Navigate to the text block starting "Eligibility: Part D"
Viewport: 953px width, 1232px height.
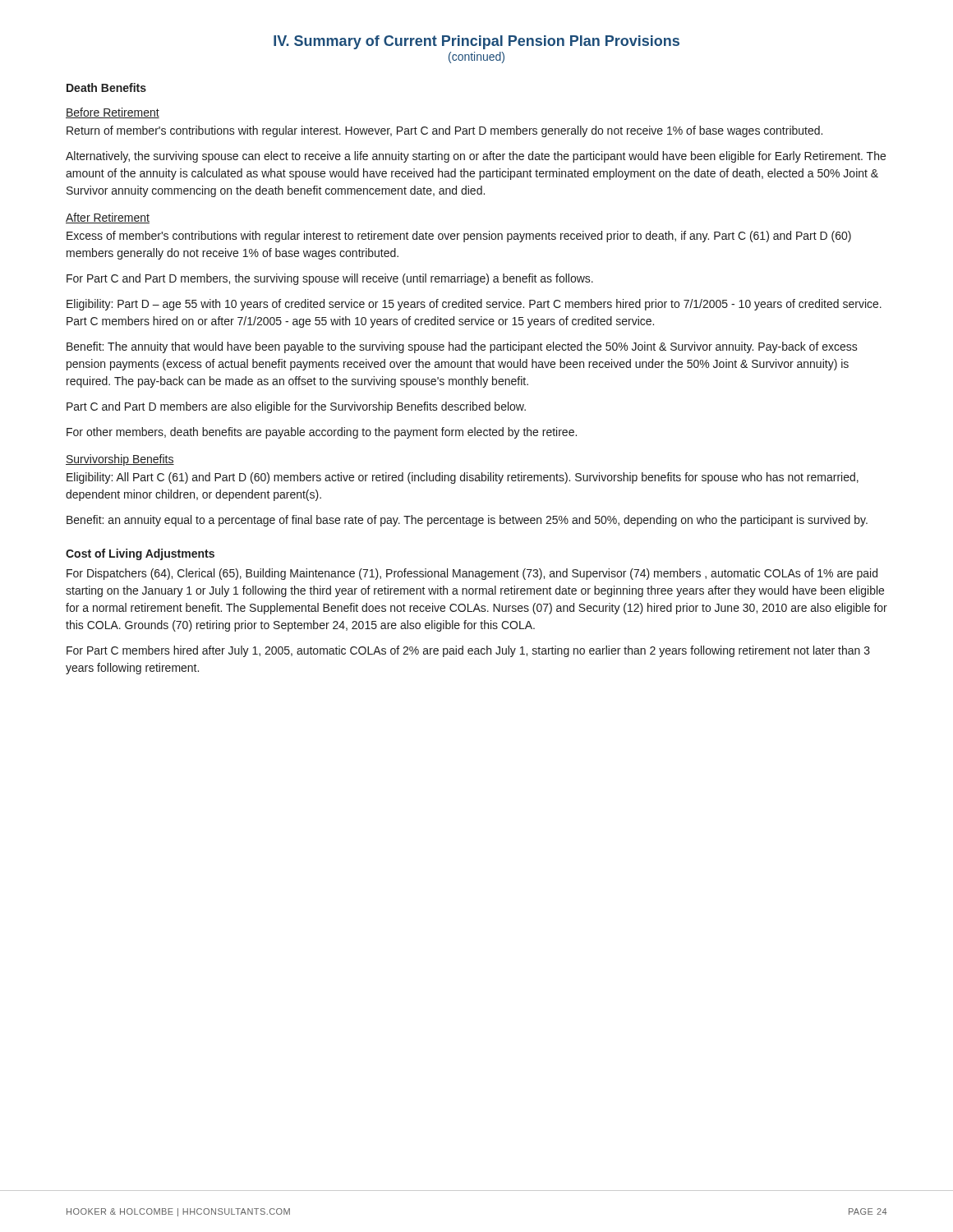[474, 312]
